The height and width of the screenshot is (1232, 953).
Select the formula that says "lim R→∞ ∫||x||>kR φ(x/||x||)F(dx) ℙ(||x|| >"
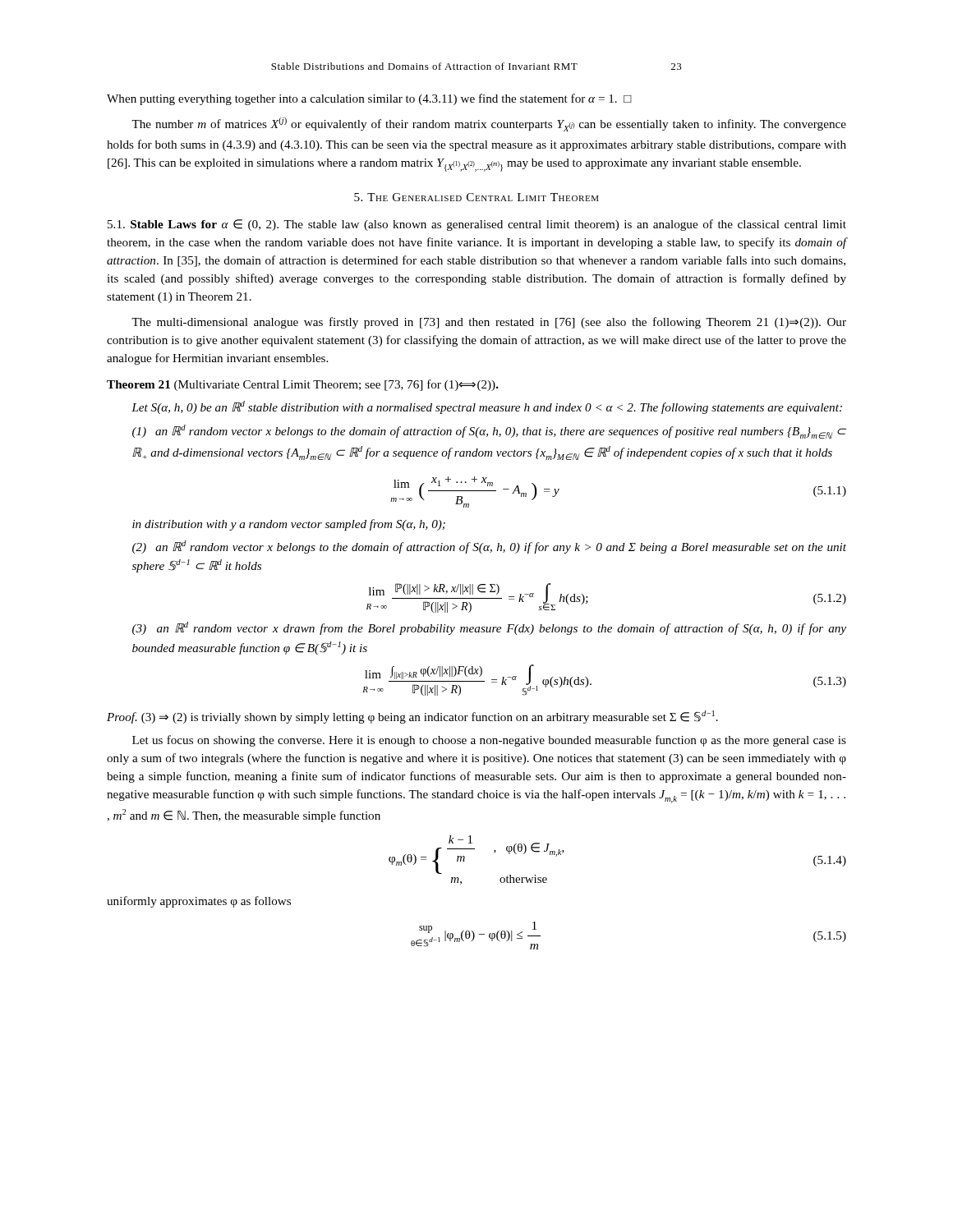[x=603, y=681]
